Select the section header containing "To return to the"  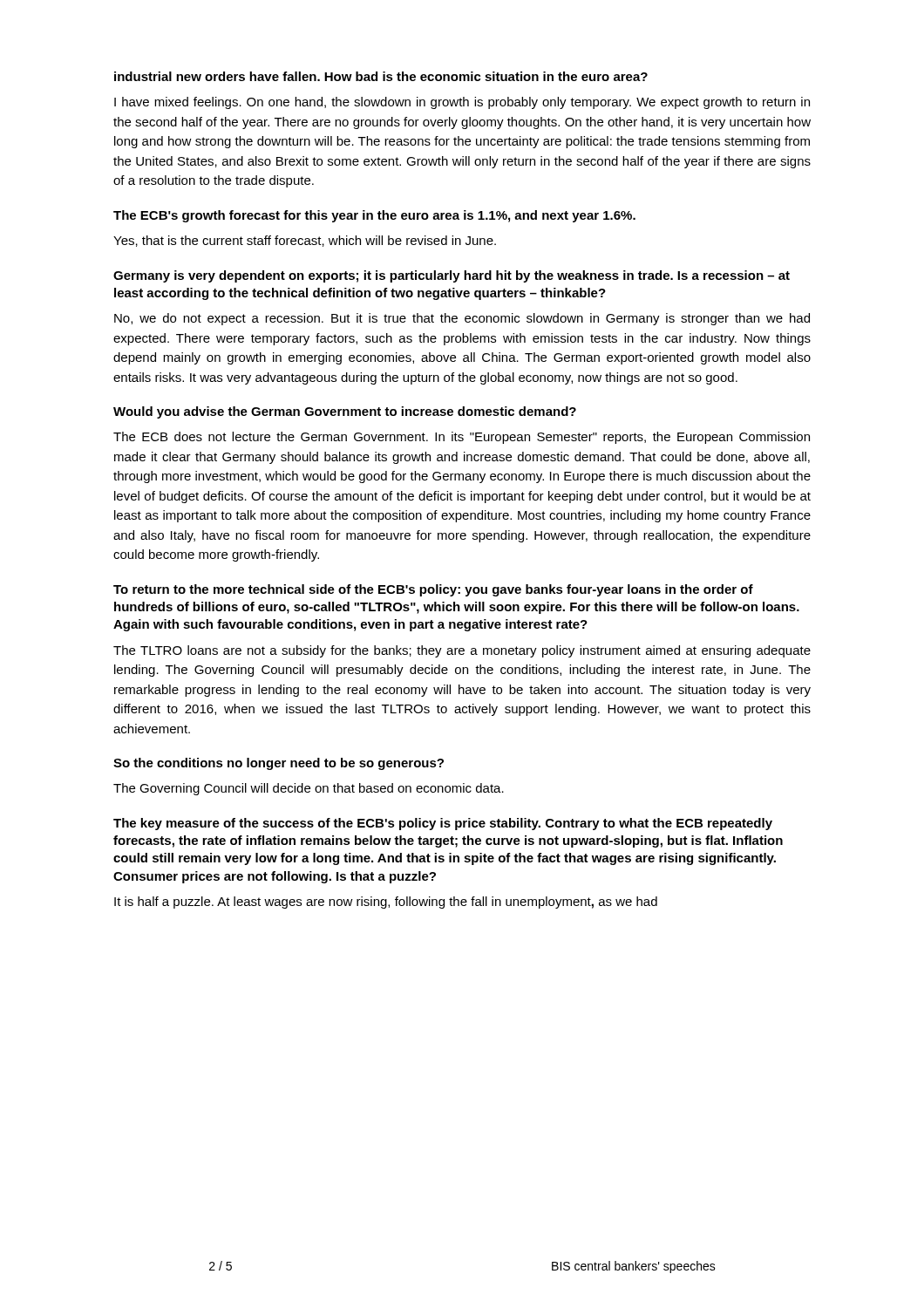tap(456, 606)
